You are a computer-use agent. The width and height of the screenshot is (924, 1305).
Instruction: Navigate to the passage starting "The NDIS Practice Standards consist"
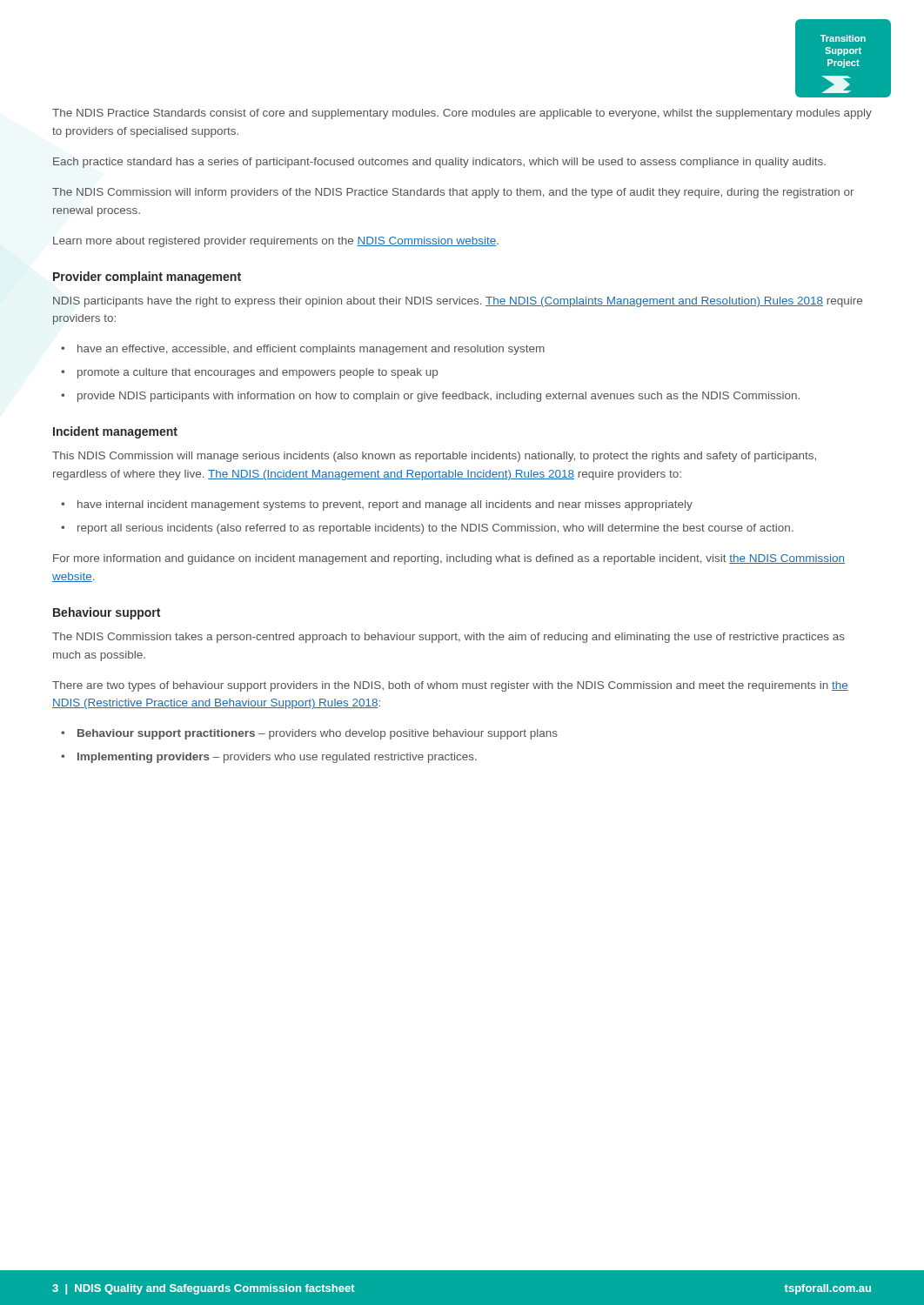point(462,122)
